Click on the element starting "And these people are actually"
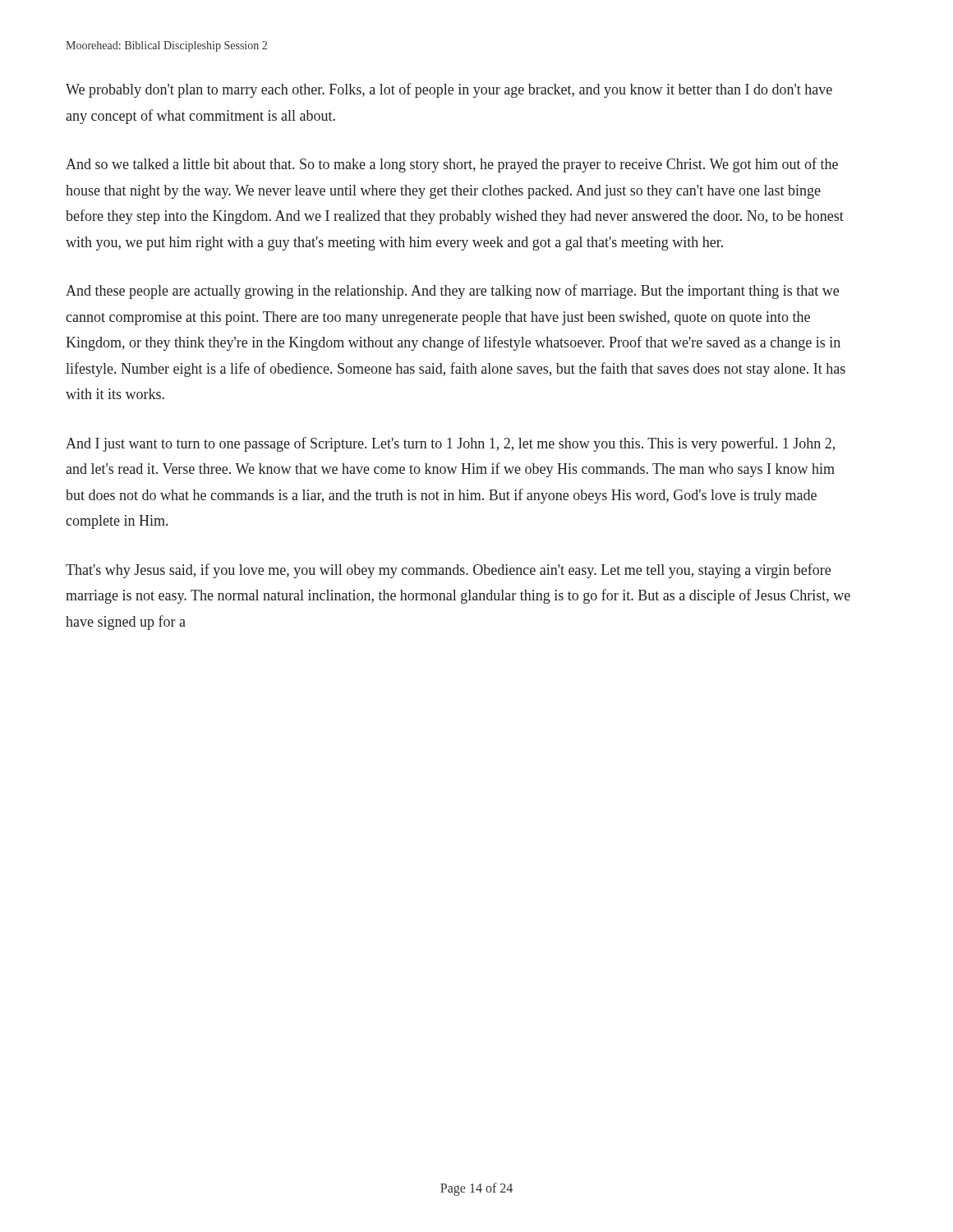953x1232 pixels. (x=456, y=342)
